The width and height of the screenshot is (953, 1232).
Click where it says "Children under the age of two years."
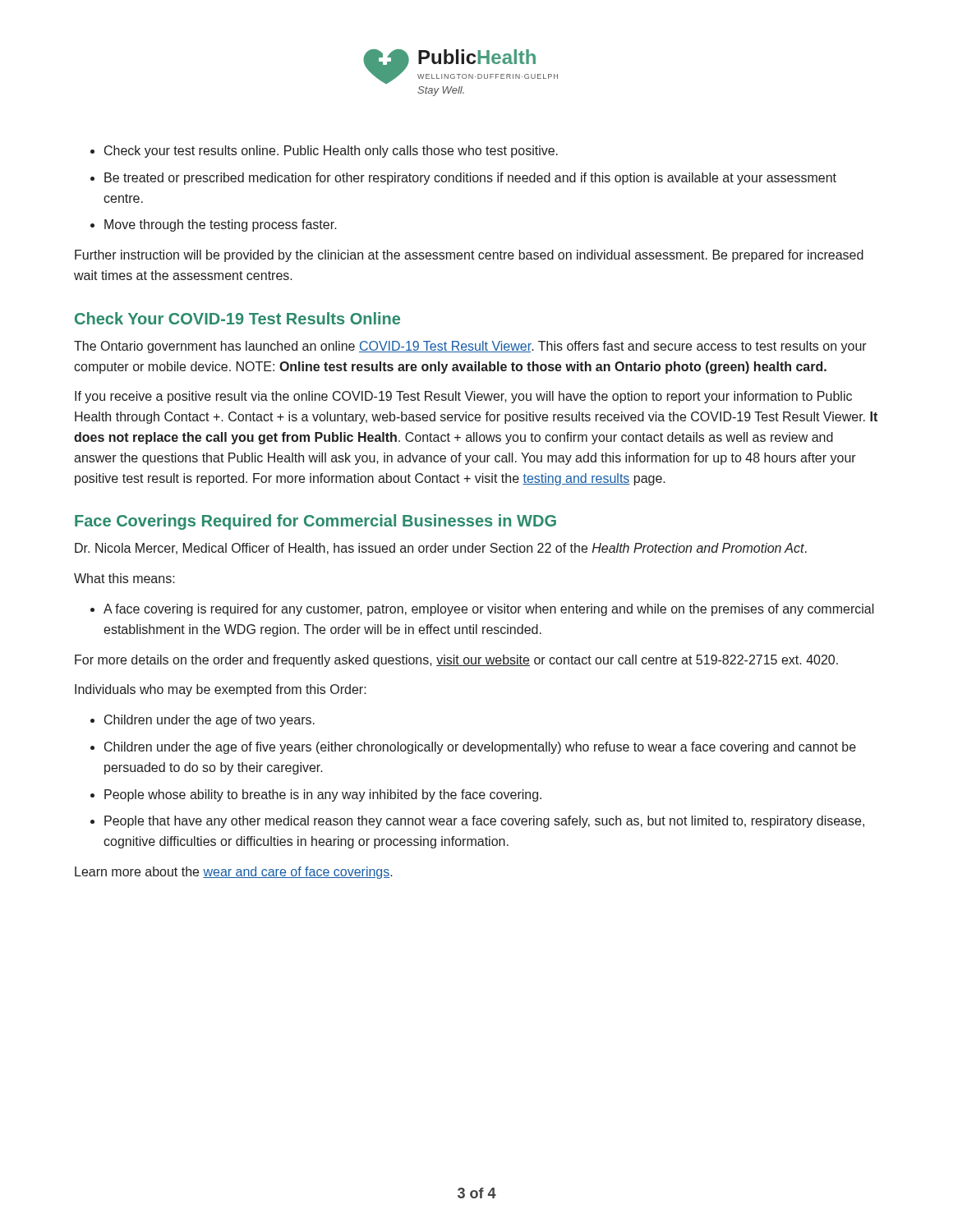pos(209,720)
